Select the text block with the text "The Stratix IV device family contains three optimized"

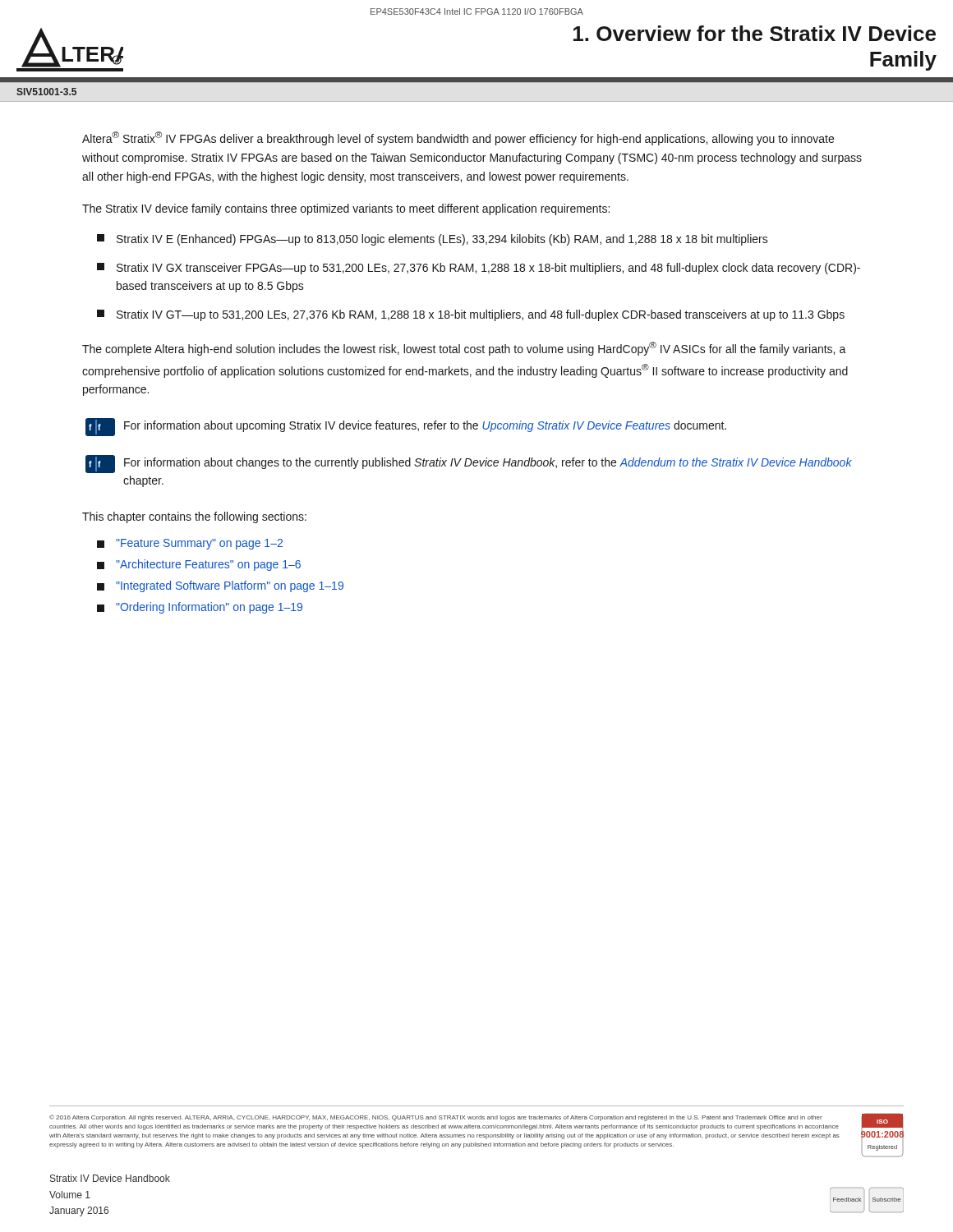click(346, 209)
